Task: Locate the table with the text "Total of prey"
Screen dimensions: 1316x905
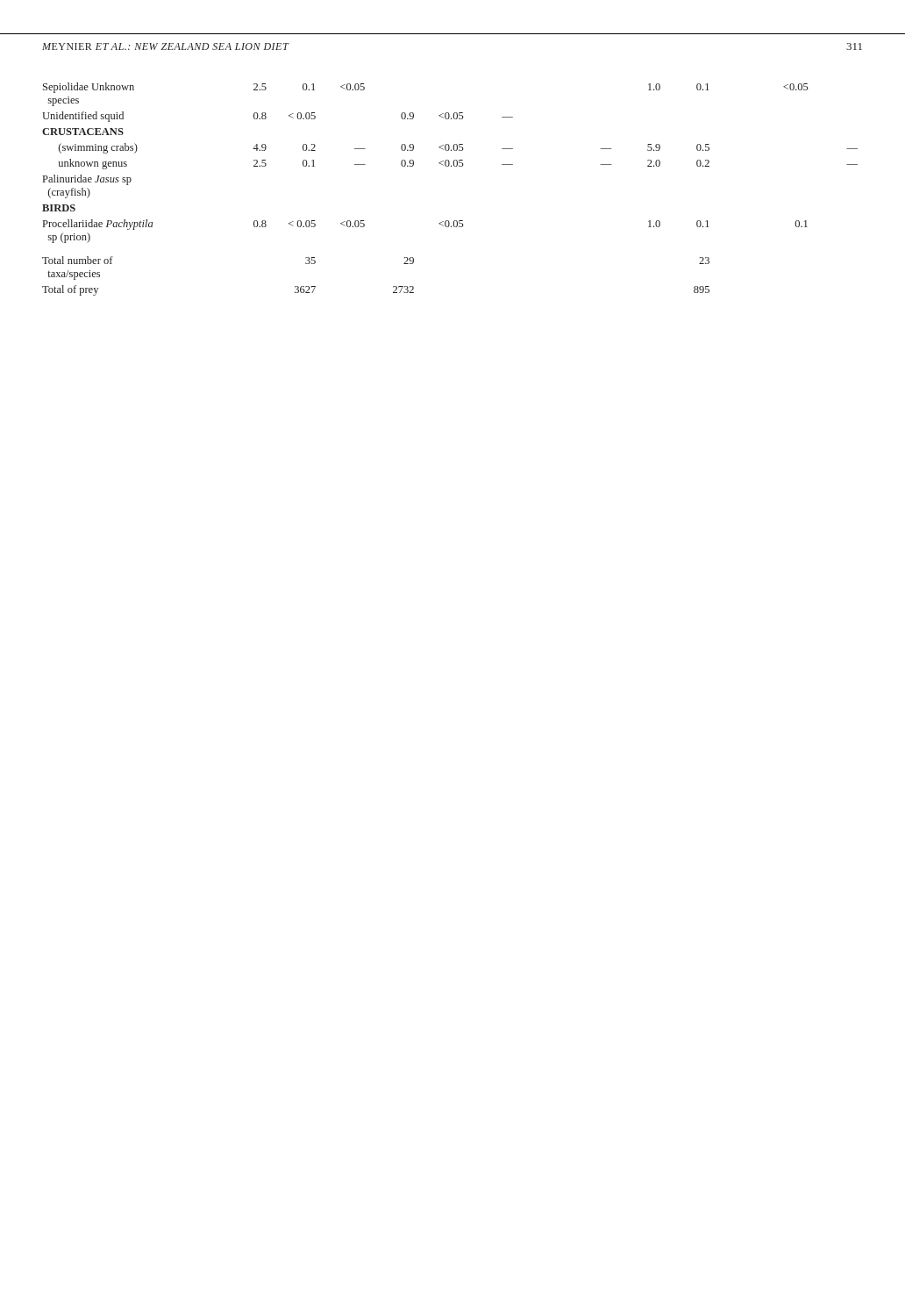Action: [452, 188]
